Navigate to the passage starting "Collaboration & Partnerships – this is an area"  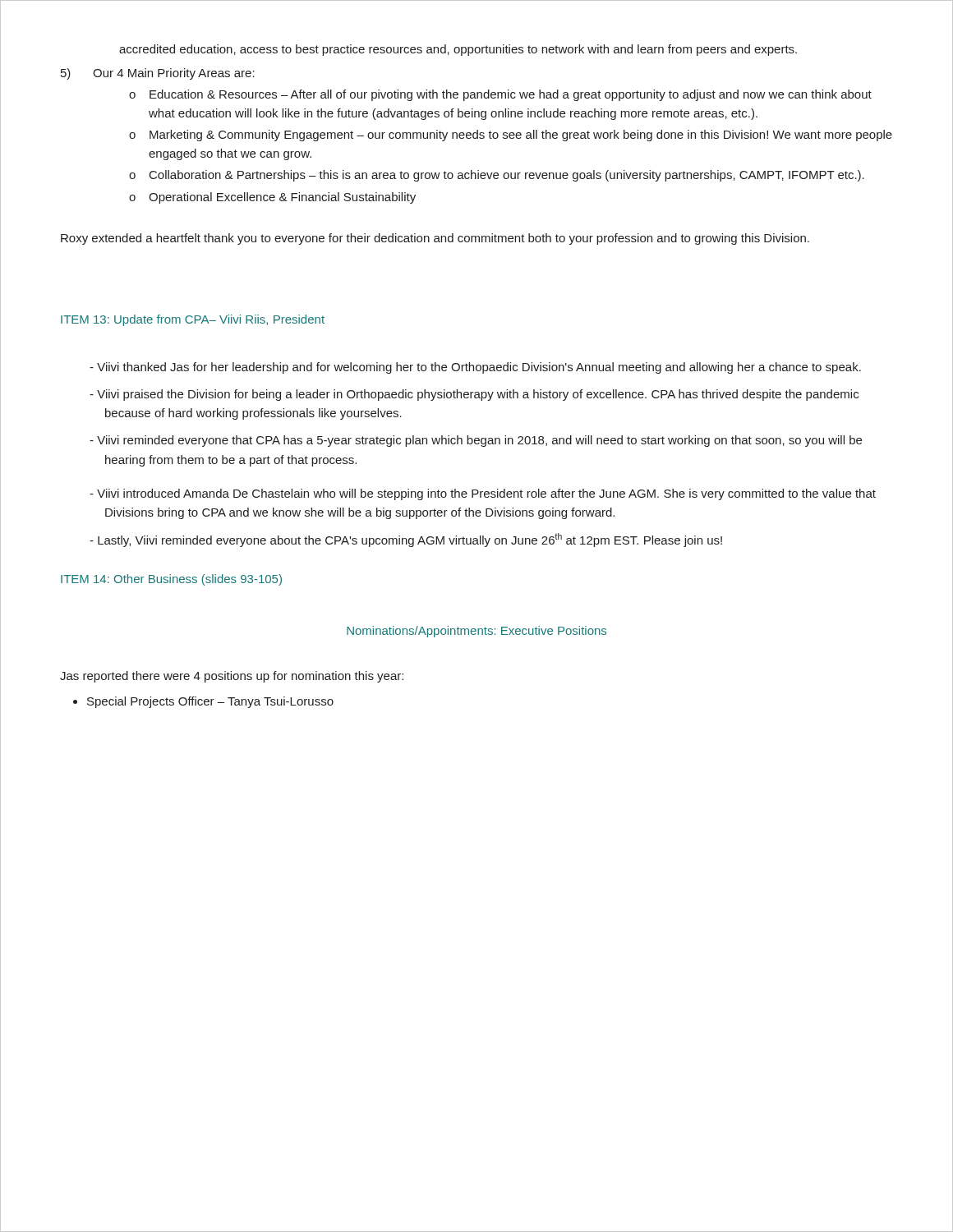point(521,175)
